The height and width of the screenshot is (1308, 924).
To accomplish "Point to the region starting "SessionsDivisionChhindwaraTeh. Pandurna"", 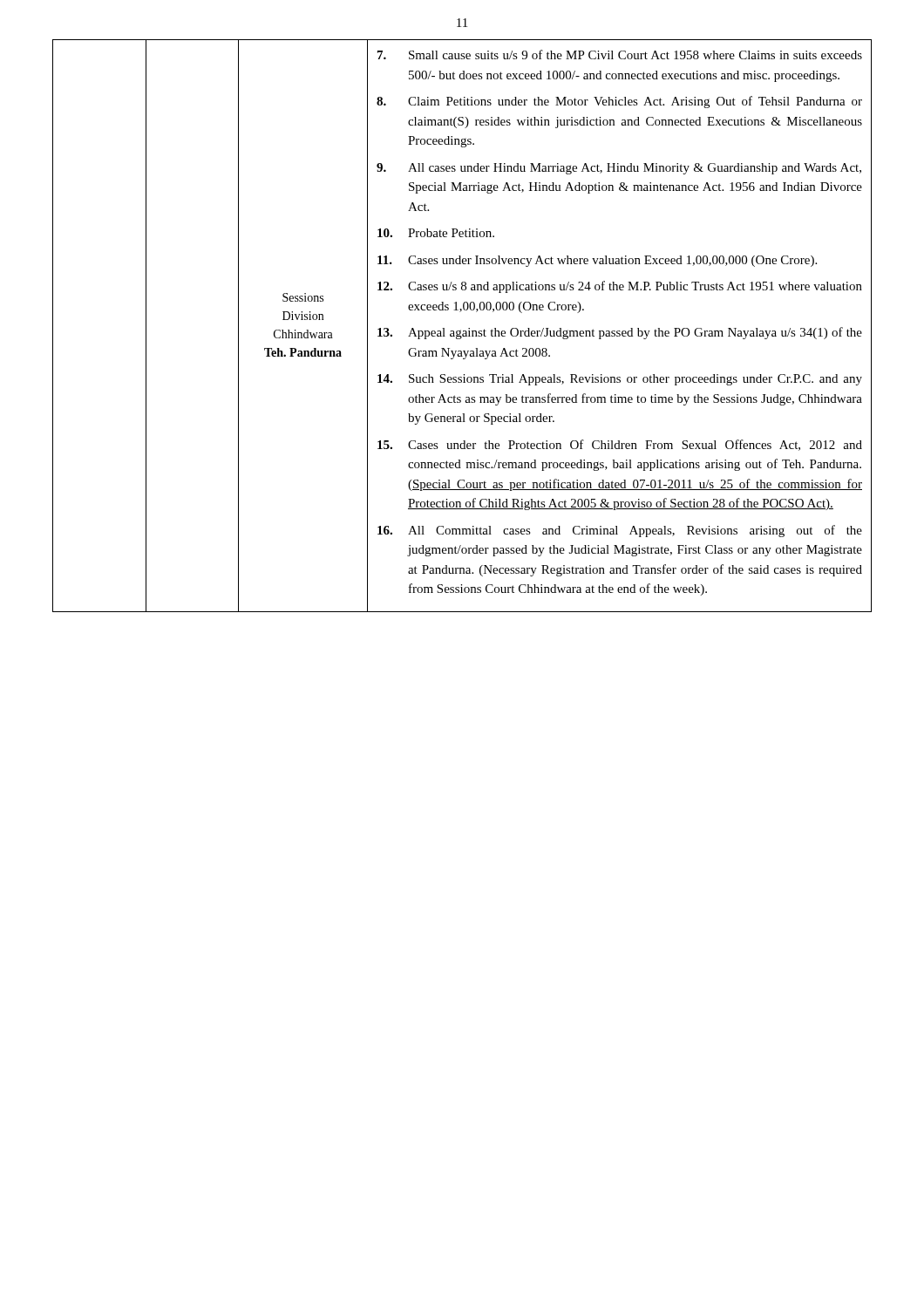I will click(x=303, y=325).
